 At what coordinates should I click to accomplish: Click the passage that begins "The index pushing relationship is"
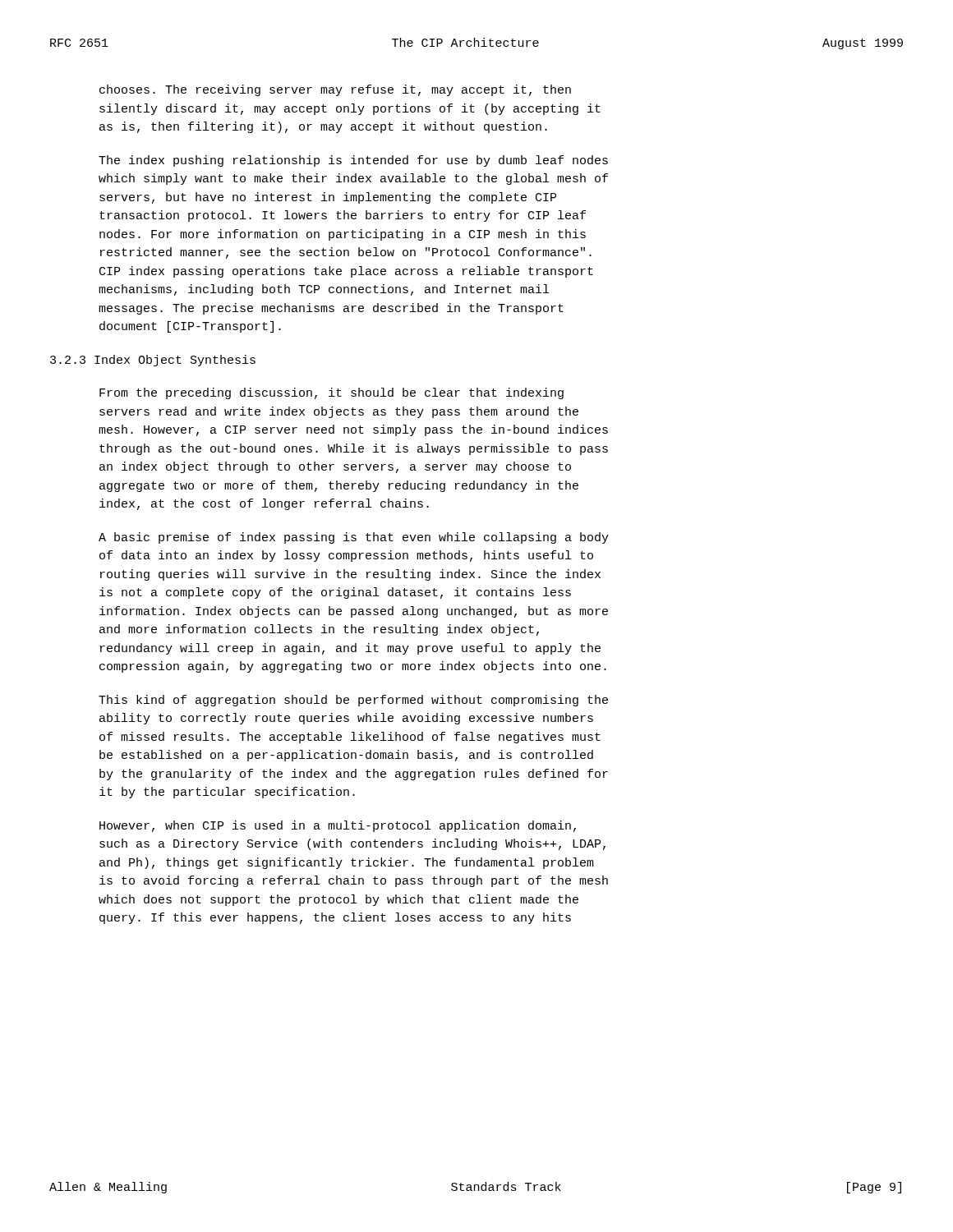(x=354, y=244)
